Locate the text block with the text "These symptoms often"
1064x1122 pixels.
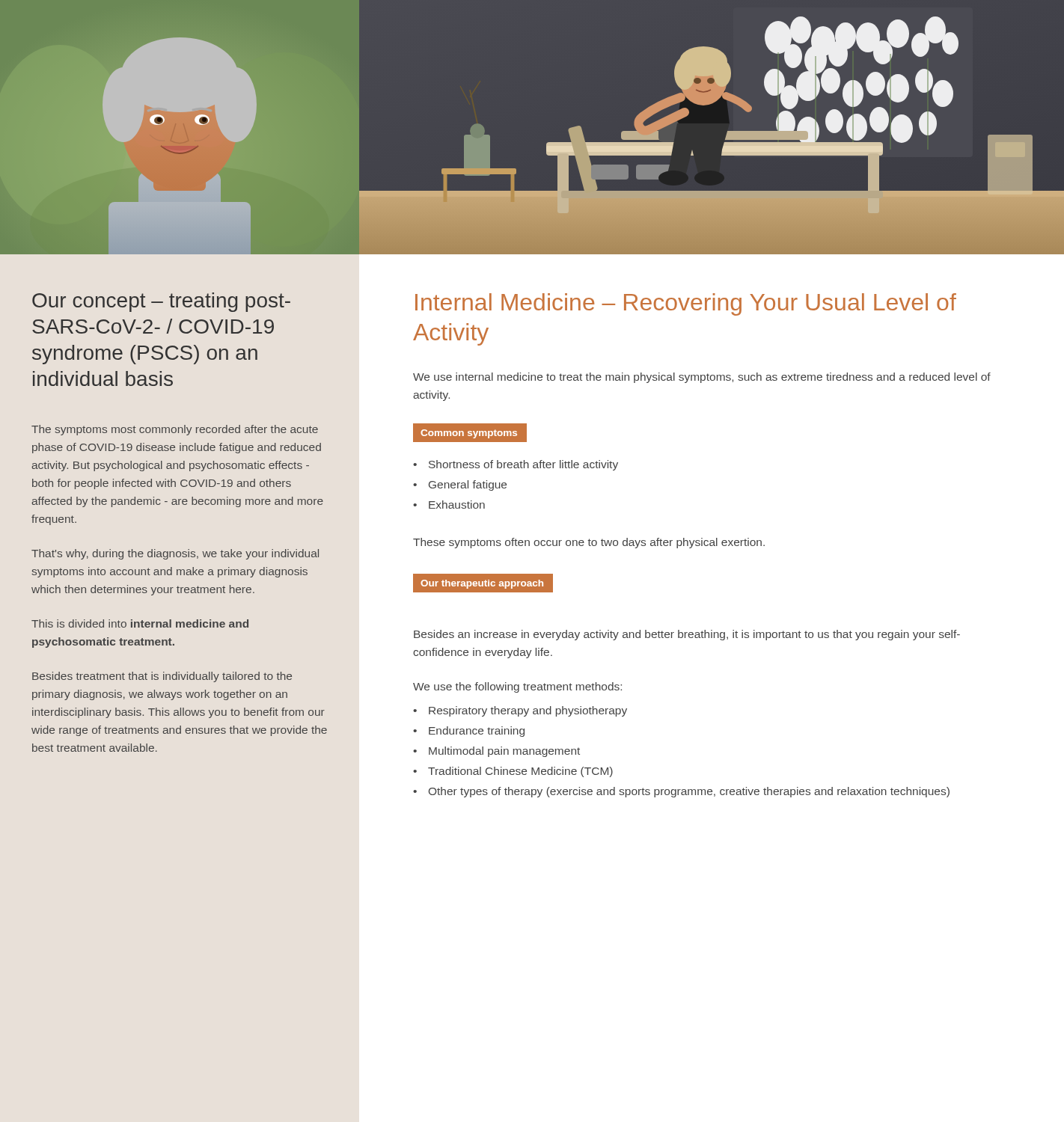589,542
